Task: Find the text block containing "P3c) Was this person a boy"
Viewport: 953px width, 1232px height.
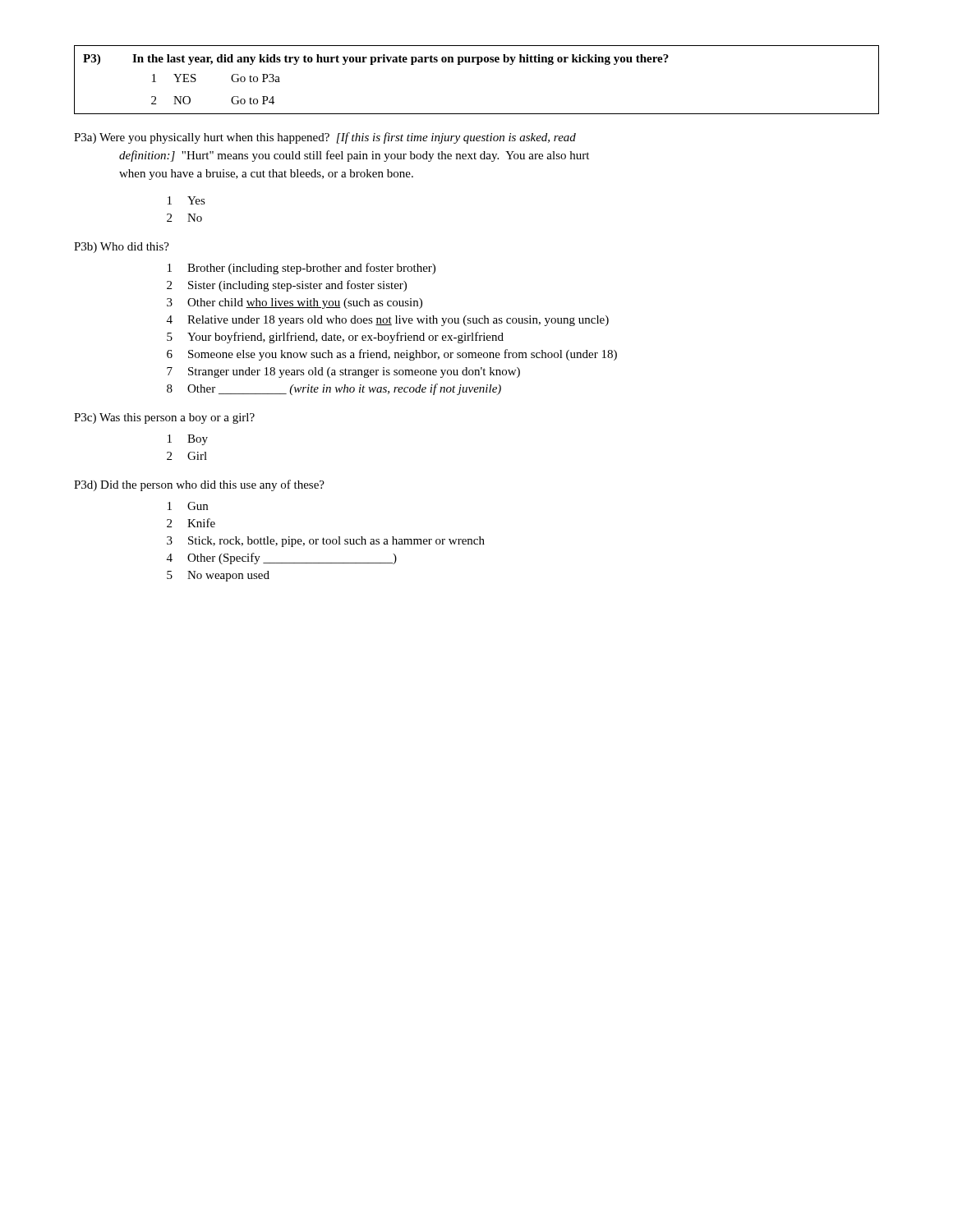Action: click(164, 417)
